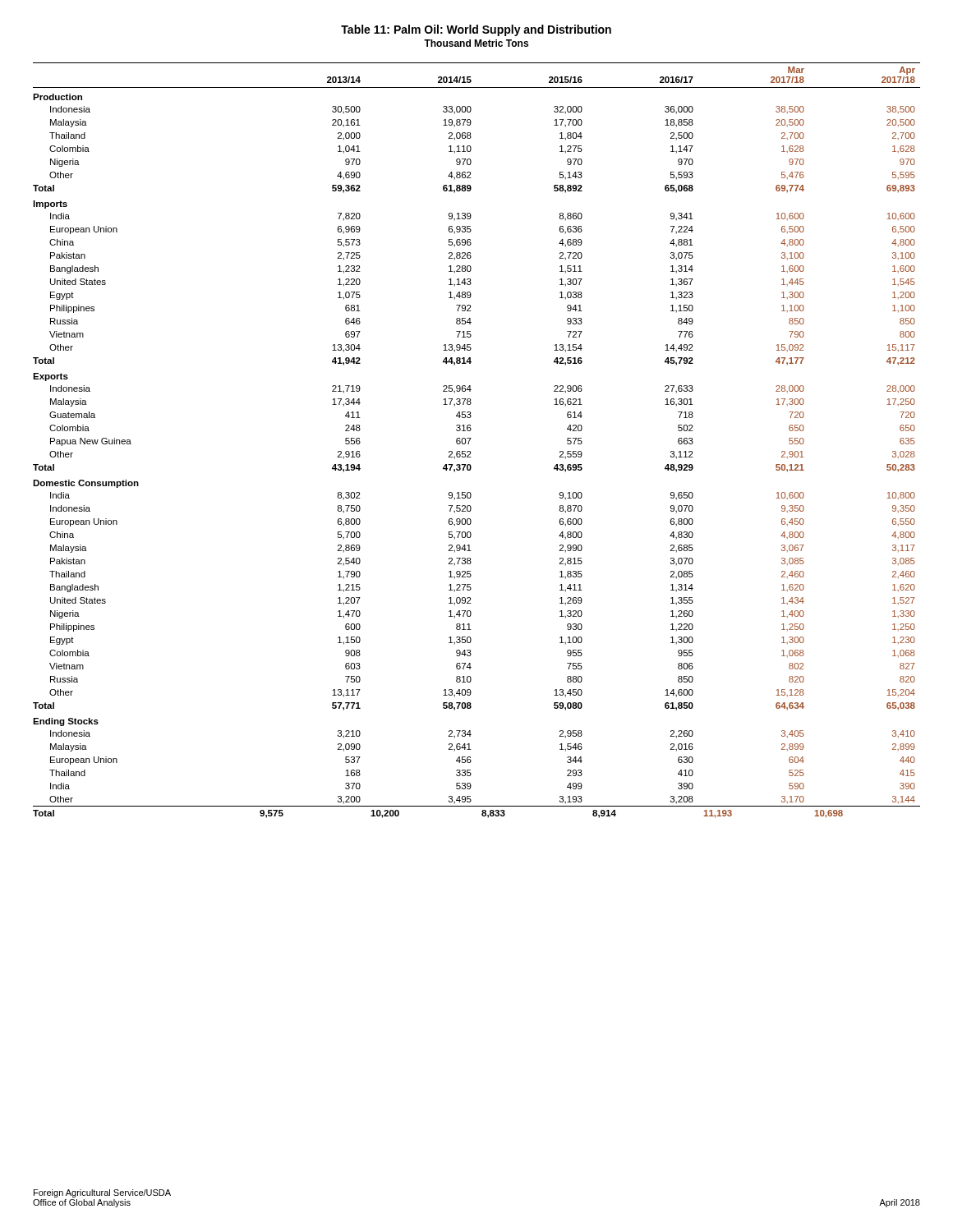The image size is (953, 1232).
Task: Click the section header
Action: click(476, 44)
